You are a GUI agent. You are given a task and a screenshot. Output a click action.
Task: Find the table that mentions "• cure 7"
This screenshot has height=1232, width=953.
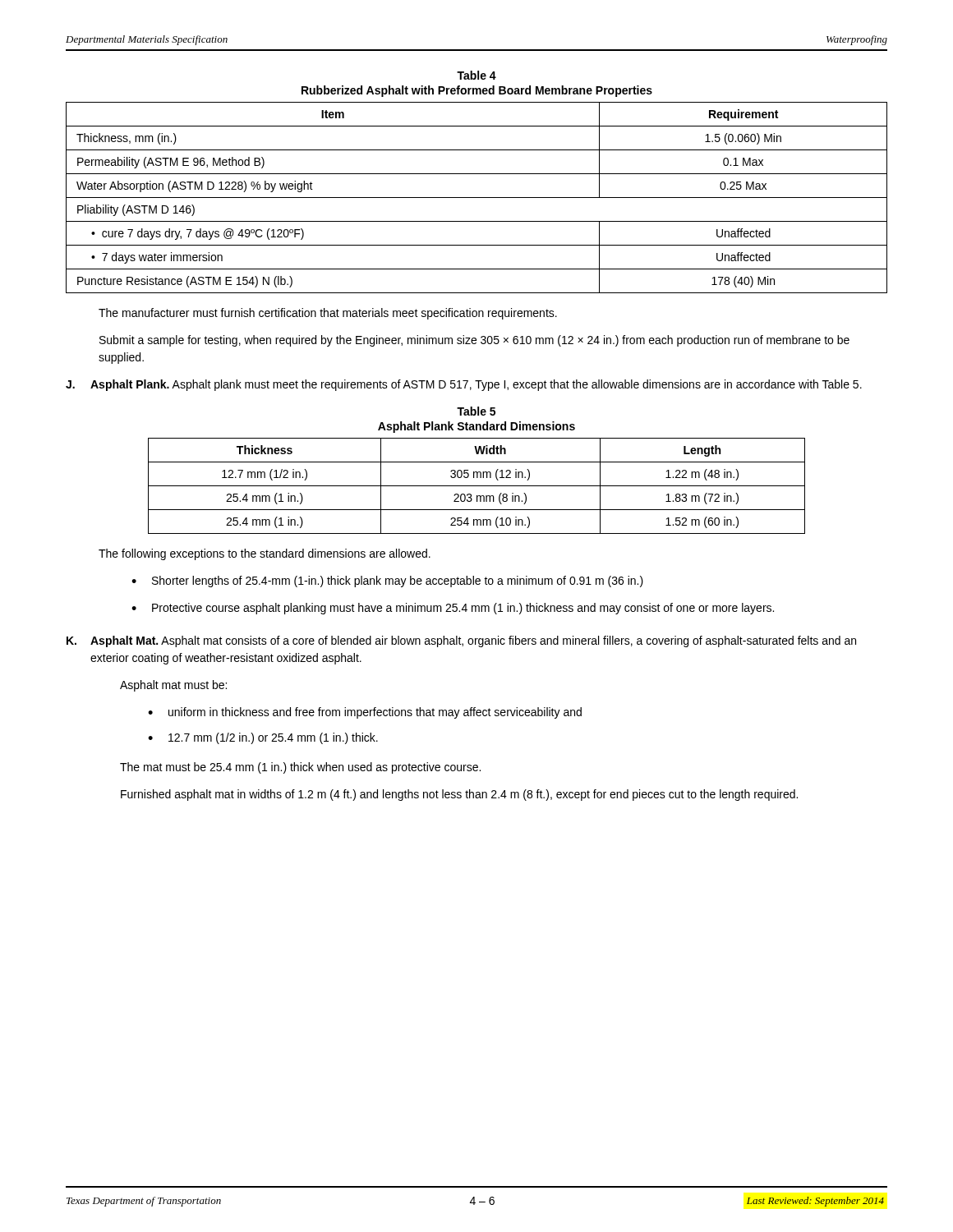click(x=476, y=198)
